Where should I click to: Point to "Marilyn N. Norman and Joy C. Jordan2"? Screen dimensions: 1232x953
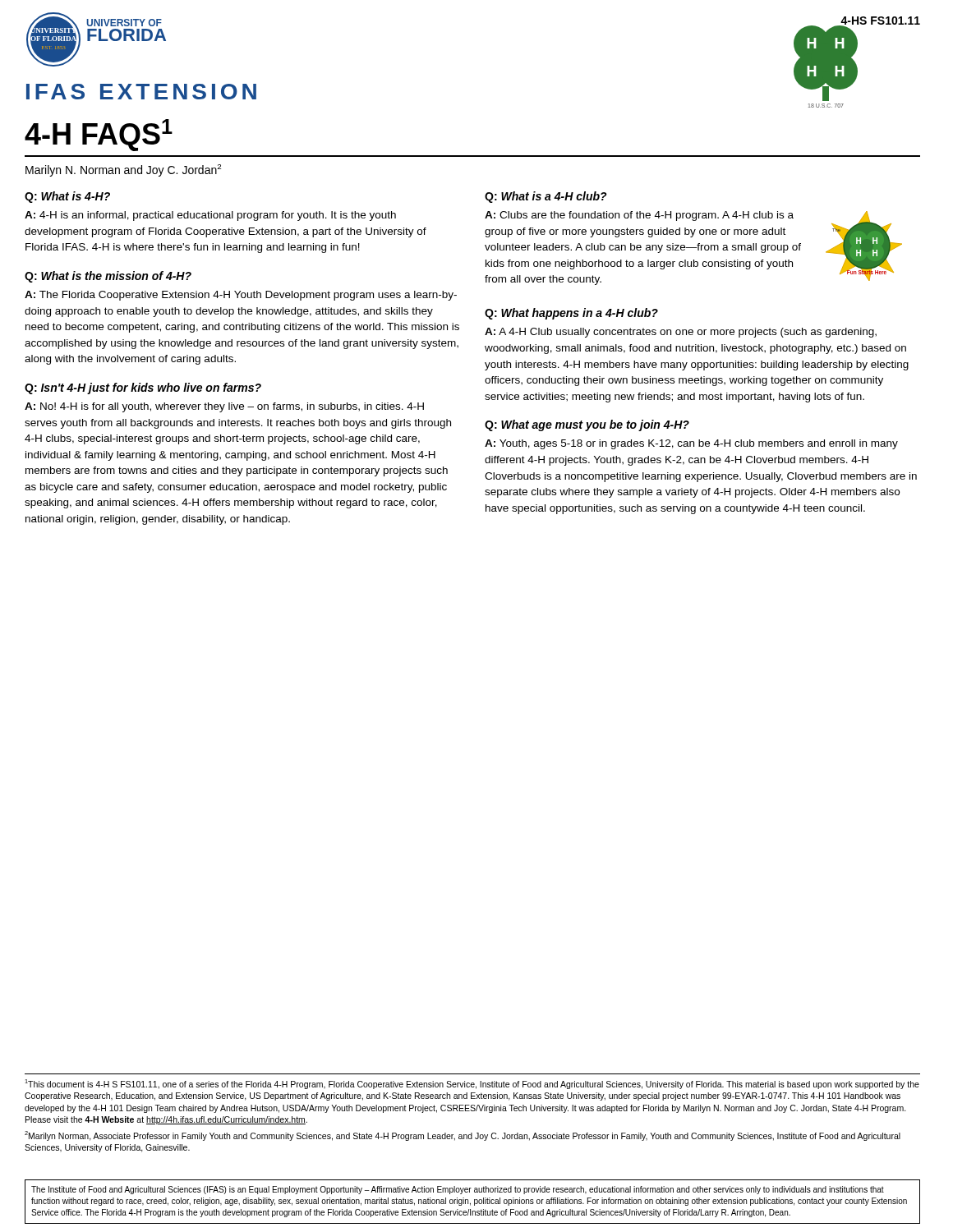123,169
